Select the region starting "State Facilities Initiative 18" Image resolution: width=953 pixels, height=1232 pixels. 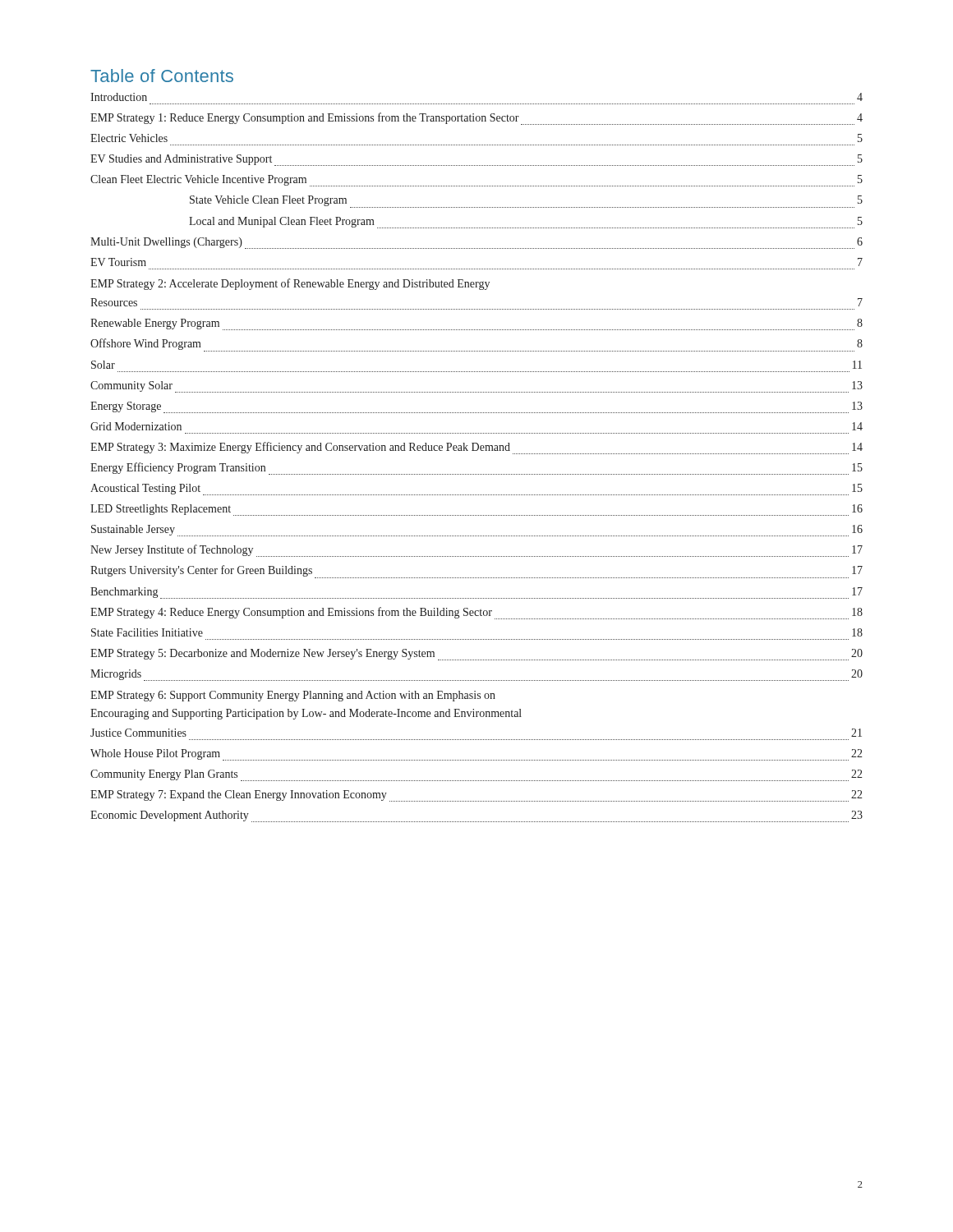(x=476, y=633)
